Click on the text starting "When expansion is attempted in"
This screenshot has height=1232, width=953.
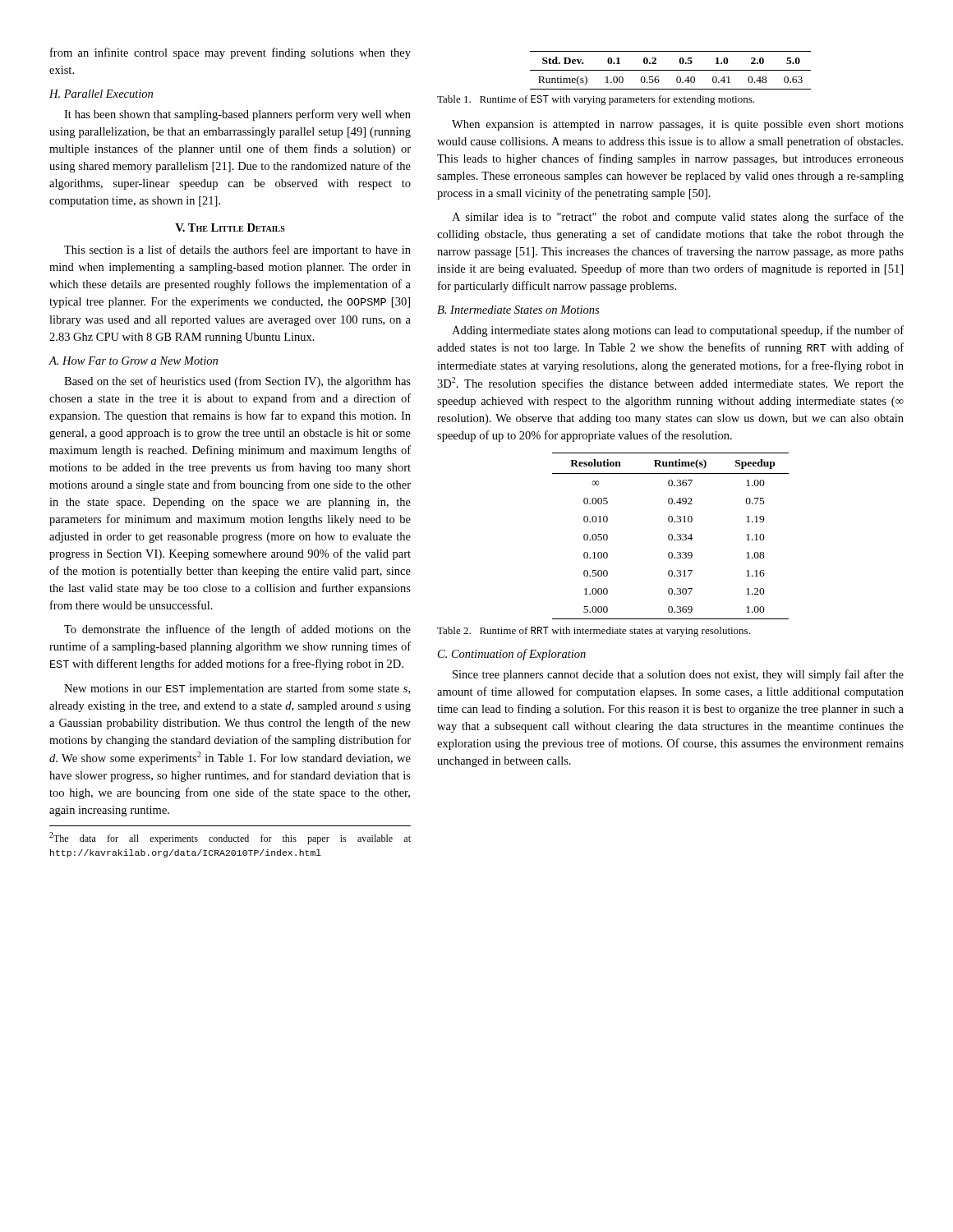click(x=670, y=159)
